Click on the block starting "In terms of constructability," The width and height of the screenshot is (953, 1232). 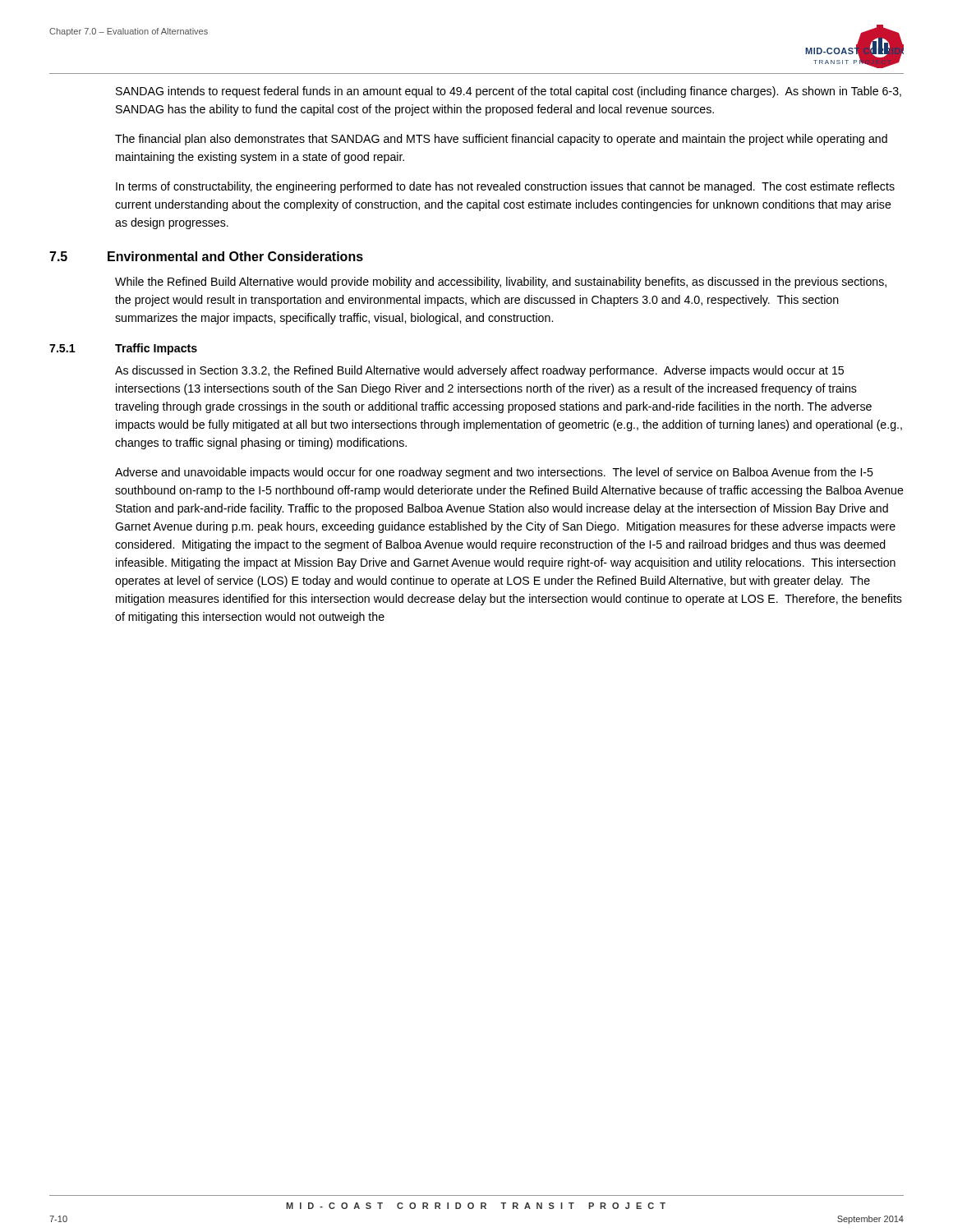click(x=505, y=205)
